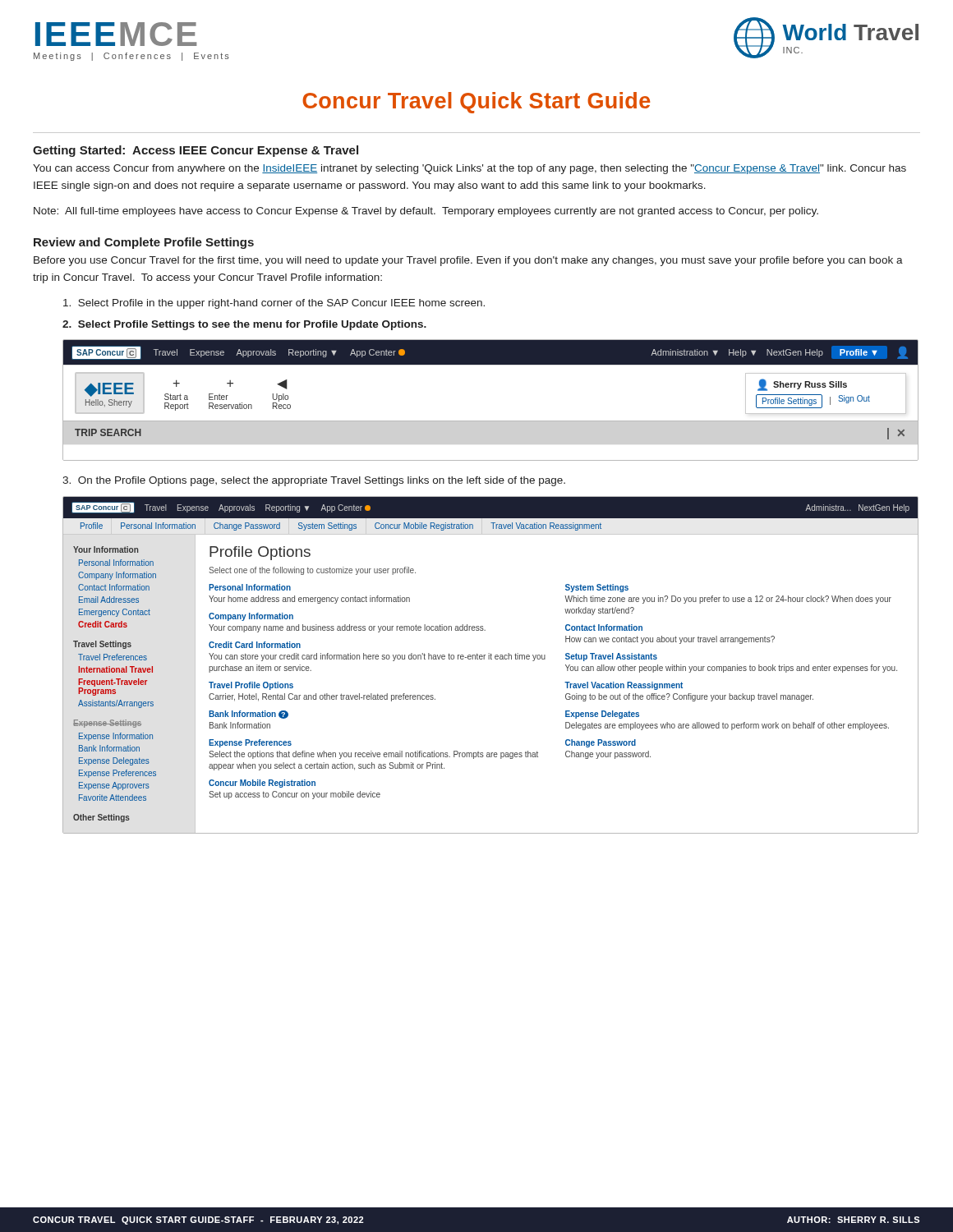This screenshot has width=953, height=1232.
Task: Click where it says "Concur Travel Quick Start Guide"
Action: (476, 101)
